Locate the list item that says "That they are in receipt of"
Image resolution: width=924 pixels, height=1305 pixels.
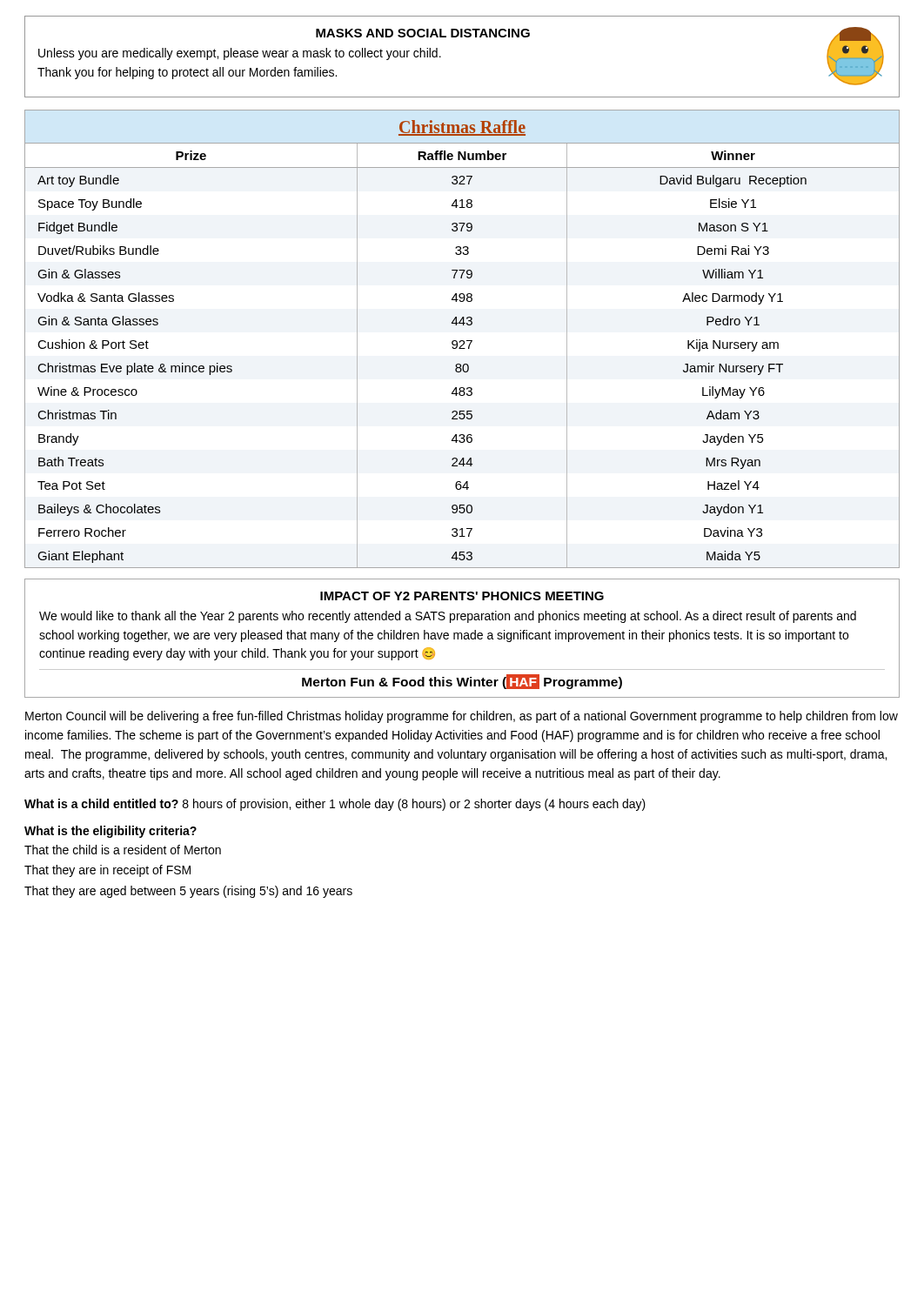coord(108,870)
